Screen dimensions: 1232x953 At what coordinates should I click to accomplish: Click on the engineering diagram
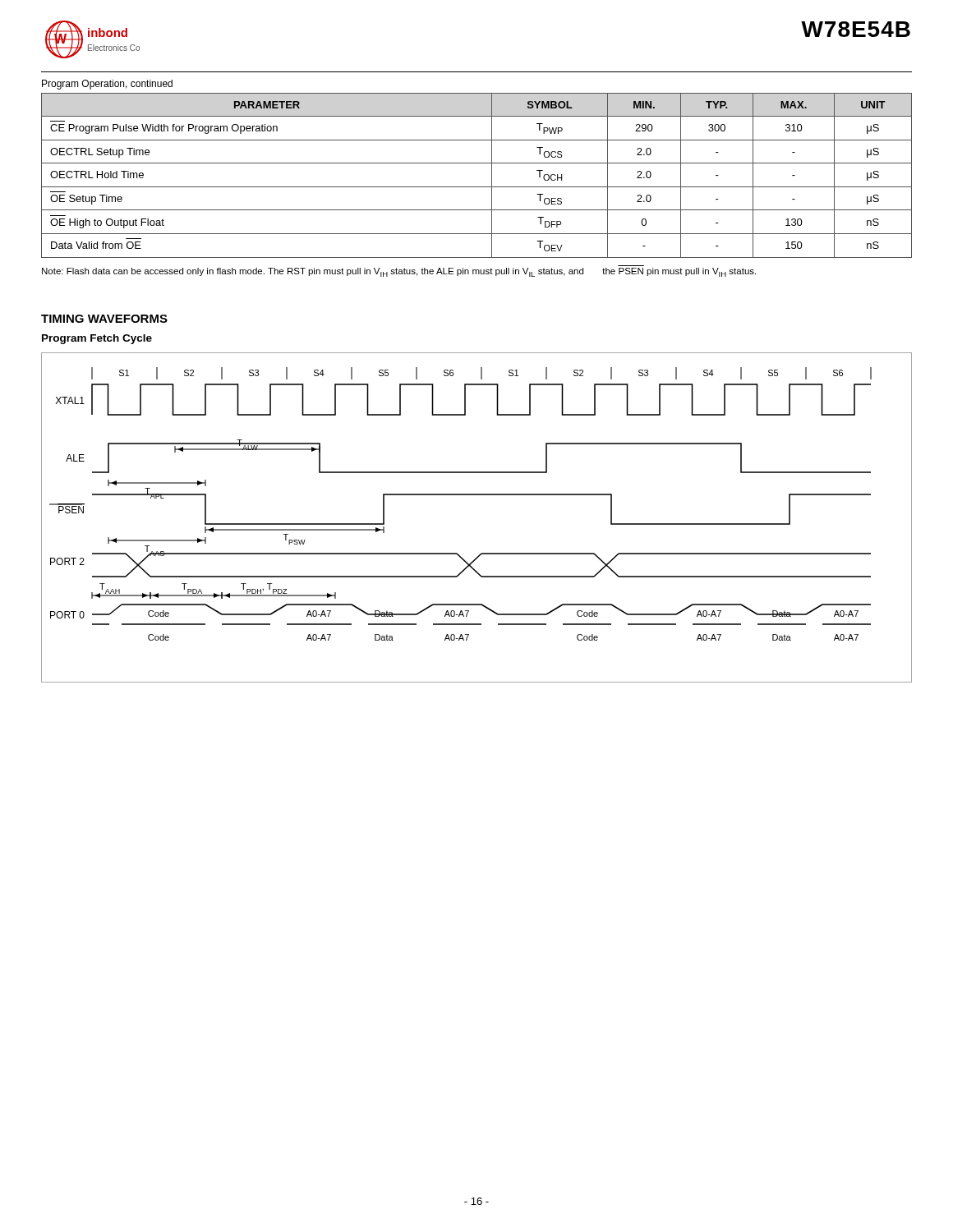pyautogui.click(x=476, y=518)
